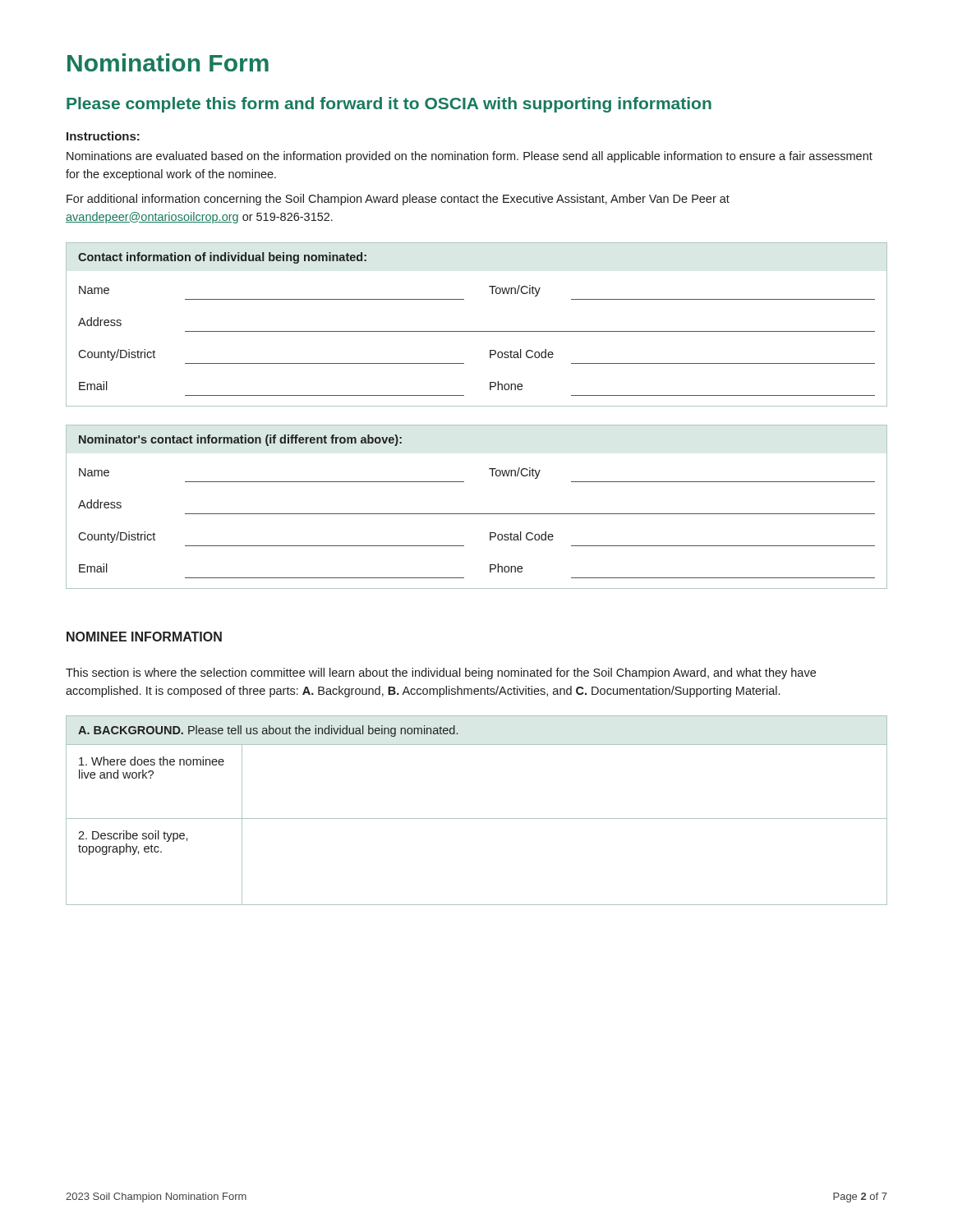Click on the section header that reads "Please complete this form and forward it to"

476,103
